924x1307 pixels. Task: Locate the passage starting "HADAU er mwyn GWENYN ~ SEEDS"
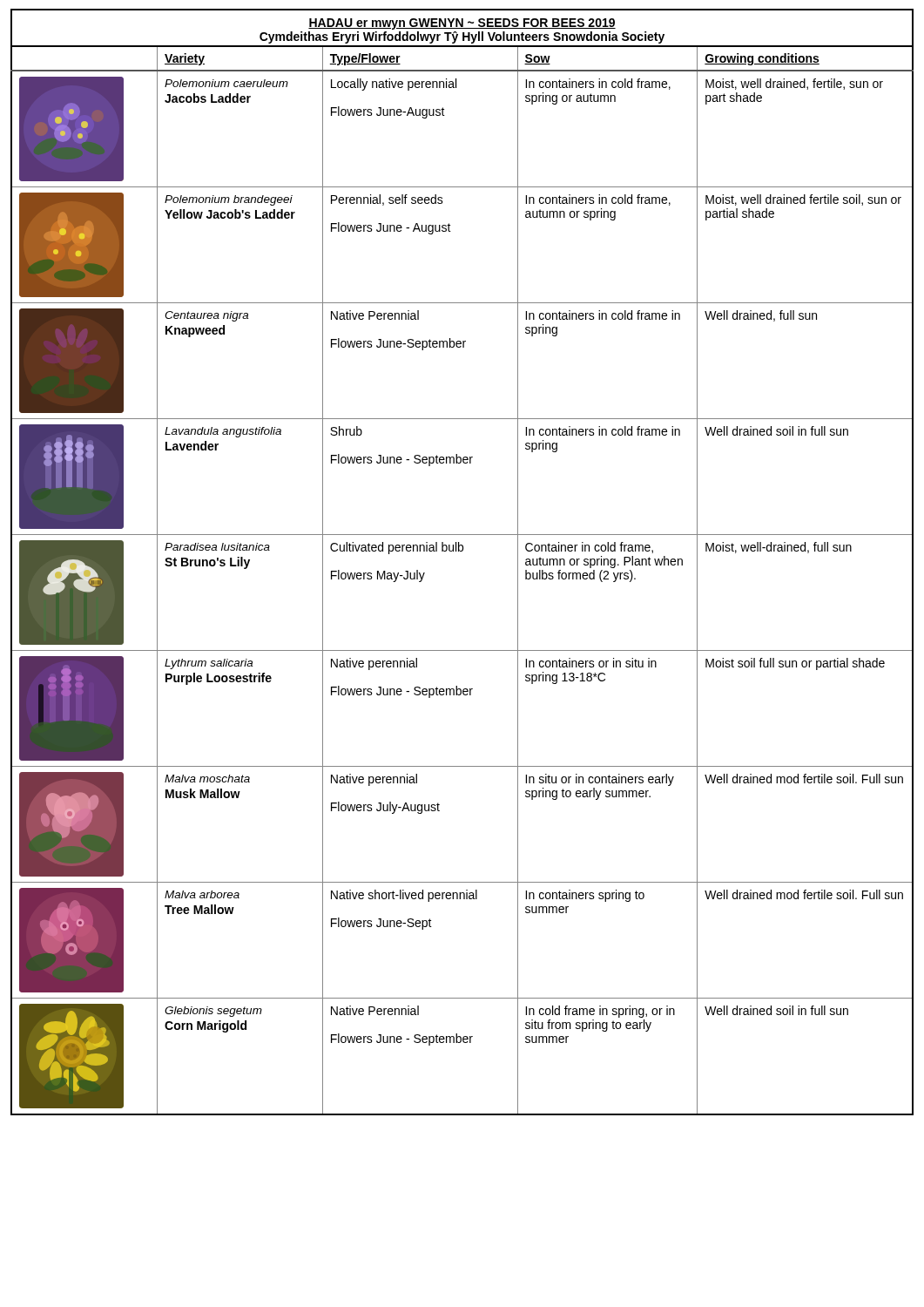(x=462, y=30)
